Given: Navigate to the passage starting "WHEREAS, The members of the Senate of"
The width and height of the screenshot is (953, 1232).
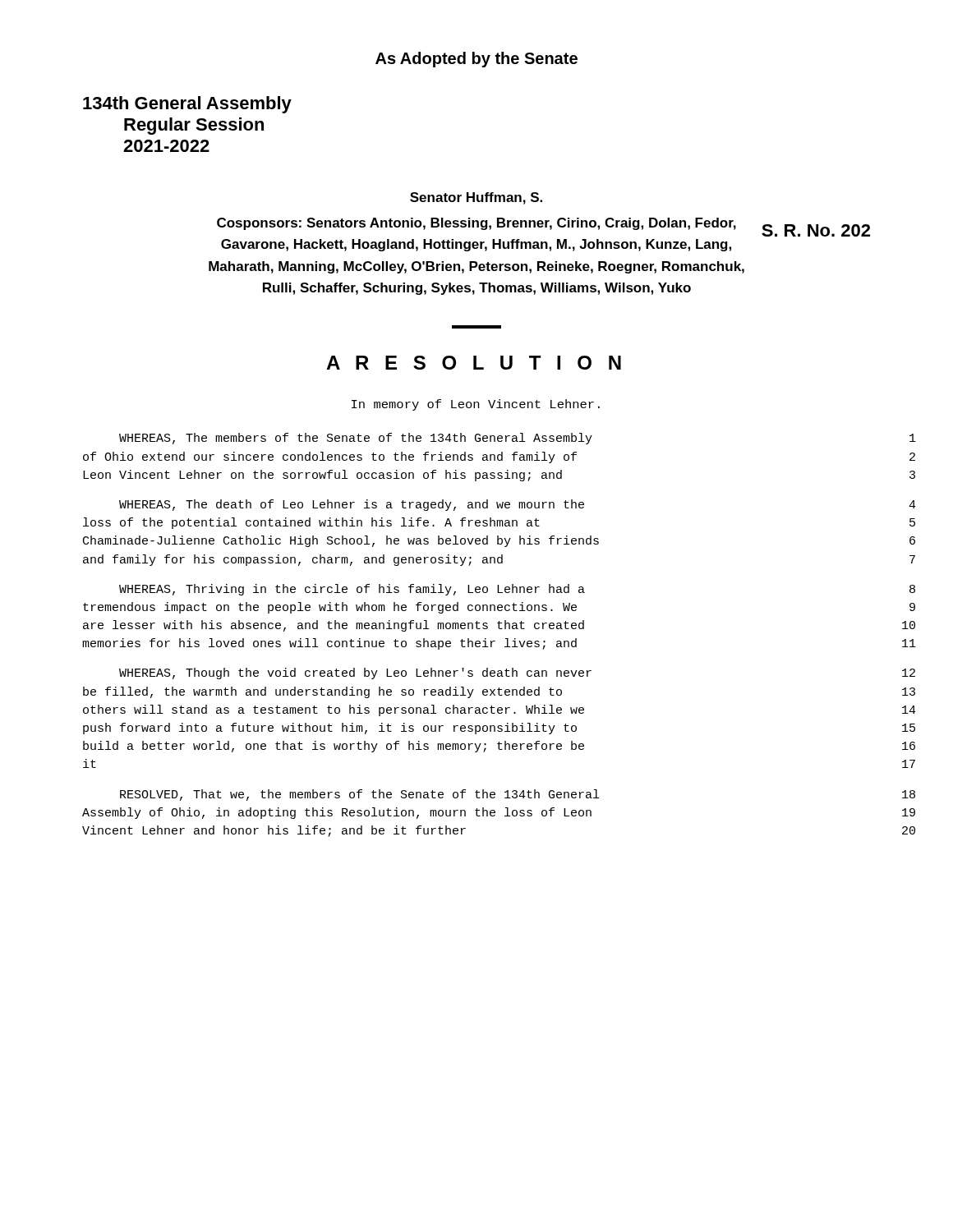Looking at the screenshot, I should [476, 458].
